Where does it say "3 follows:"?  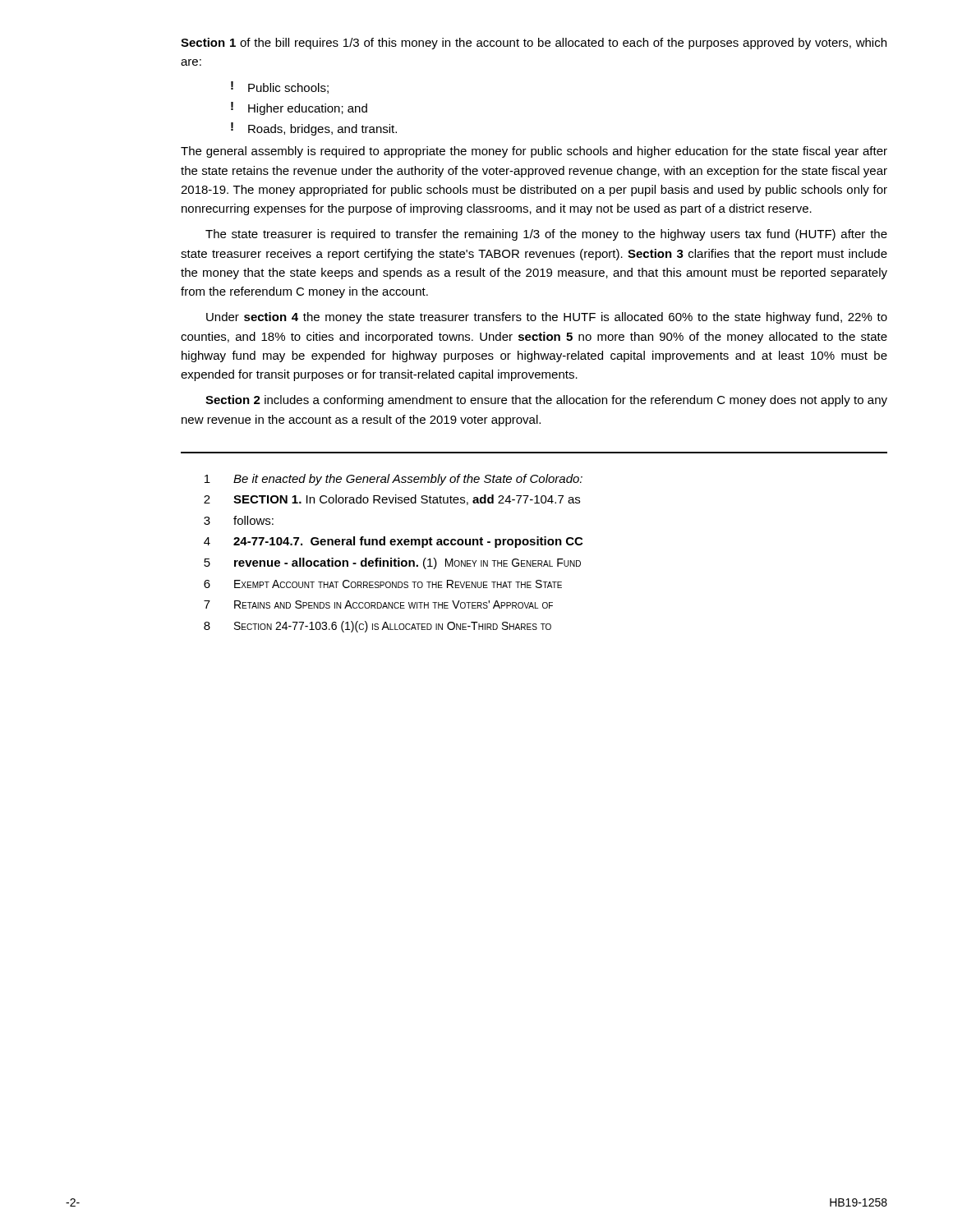pos(239,520)
